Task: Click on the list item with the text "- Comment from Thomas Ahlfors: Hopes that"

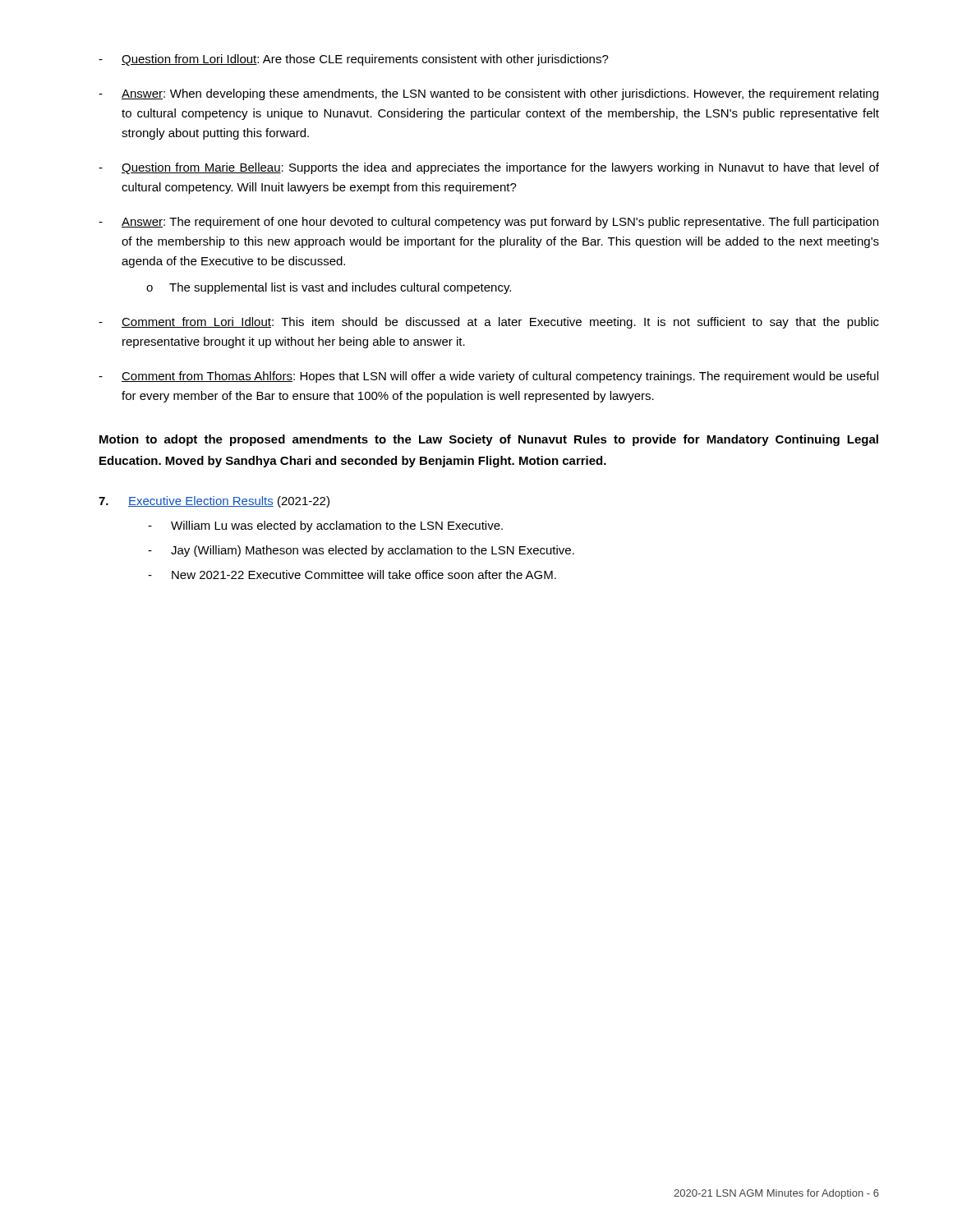Action: 489,386
